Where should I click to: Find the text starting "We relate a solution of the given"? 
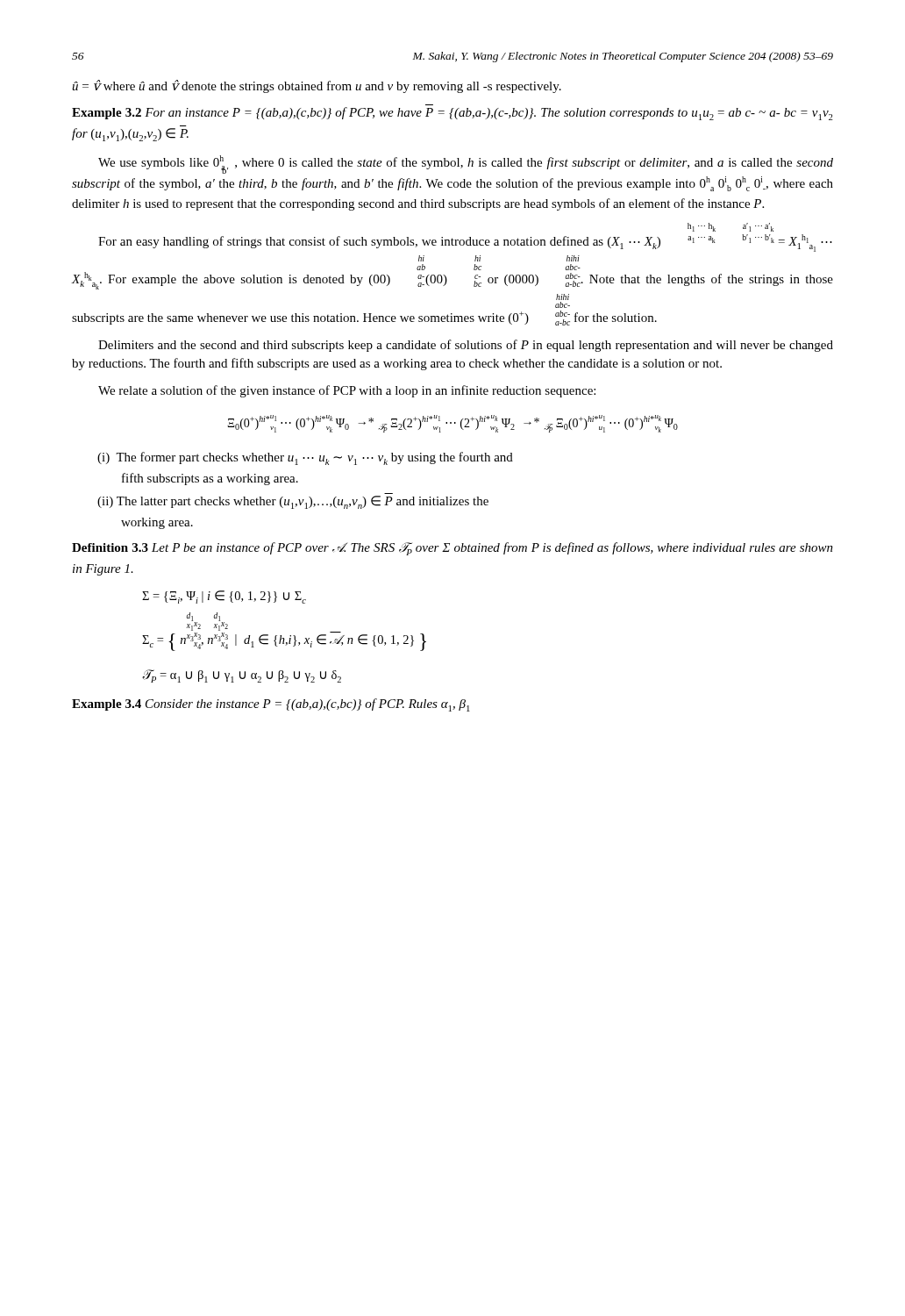[x=347, y=390]
